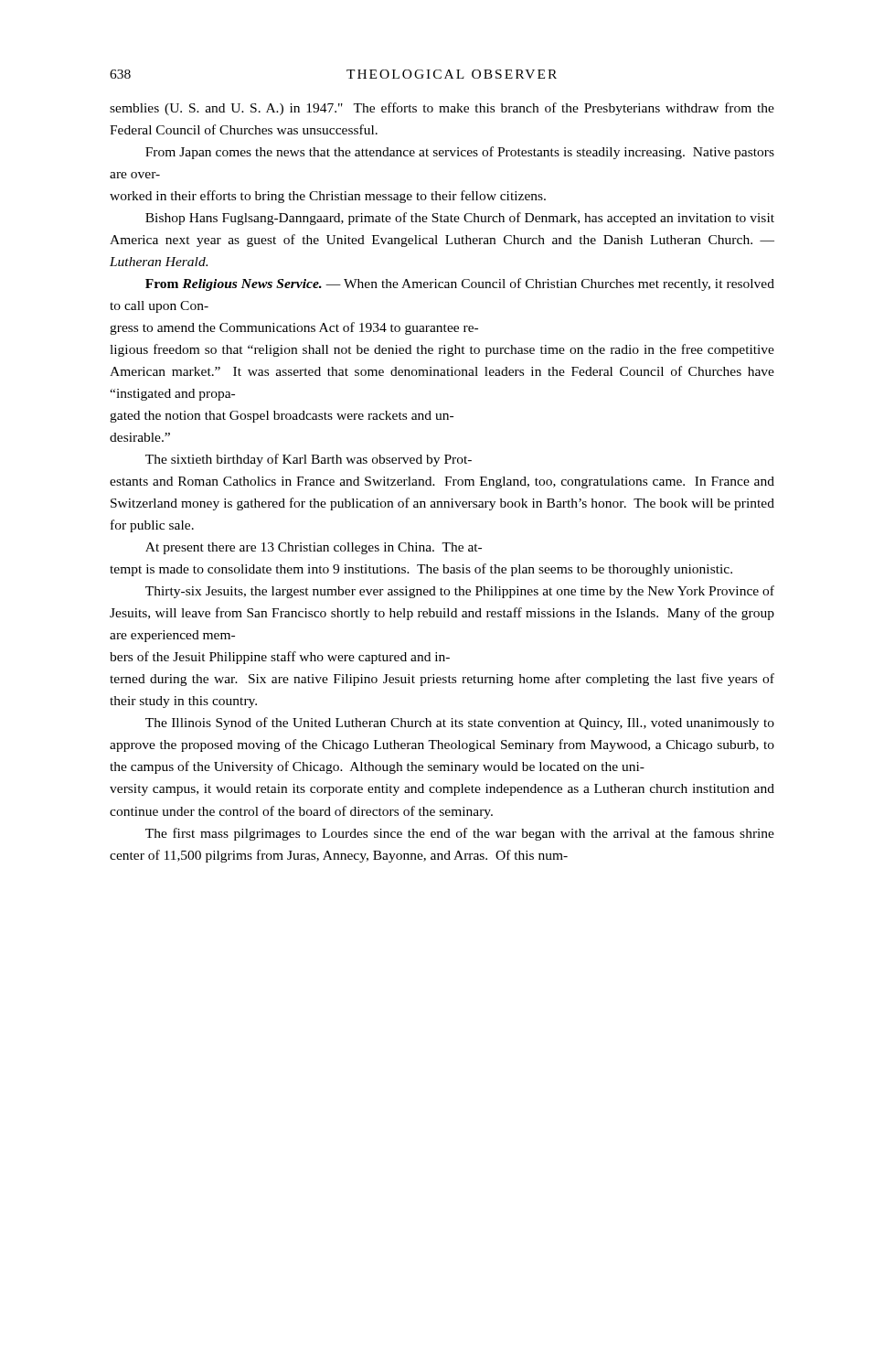Click on the region starting "The sixtieth birthday of Karl Barth was"
884x1372 pixels.
tap(442, 492)
